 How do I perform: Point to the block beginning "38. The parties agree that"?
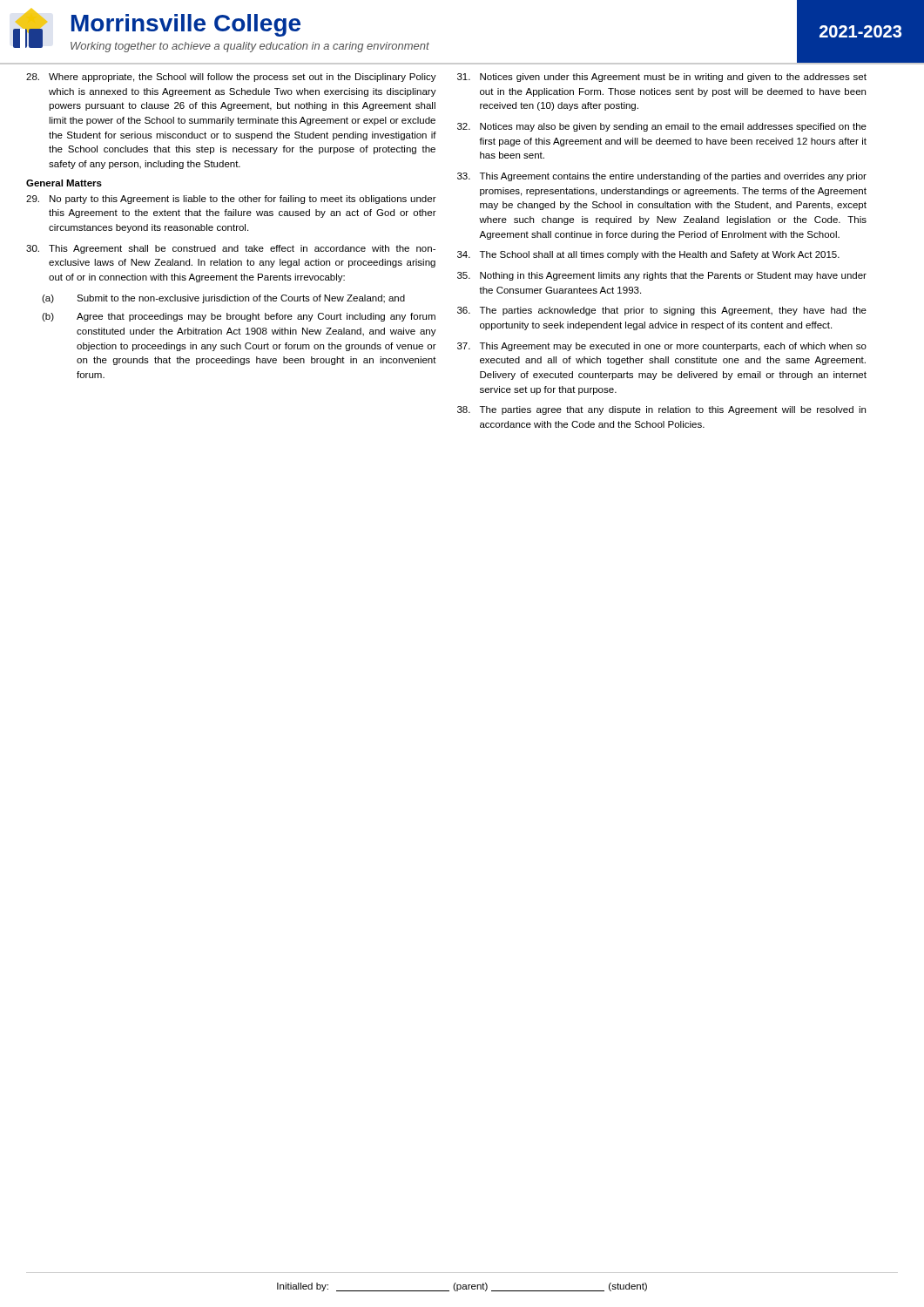click(x=662, y=417)
